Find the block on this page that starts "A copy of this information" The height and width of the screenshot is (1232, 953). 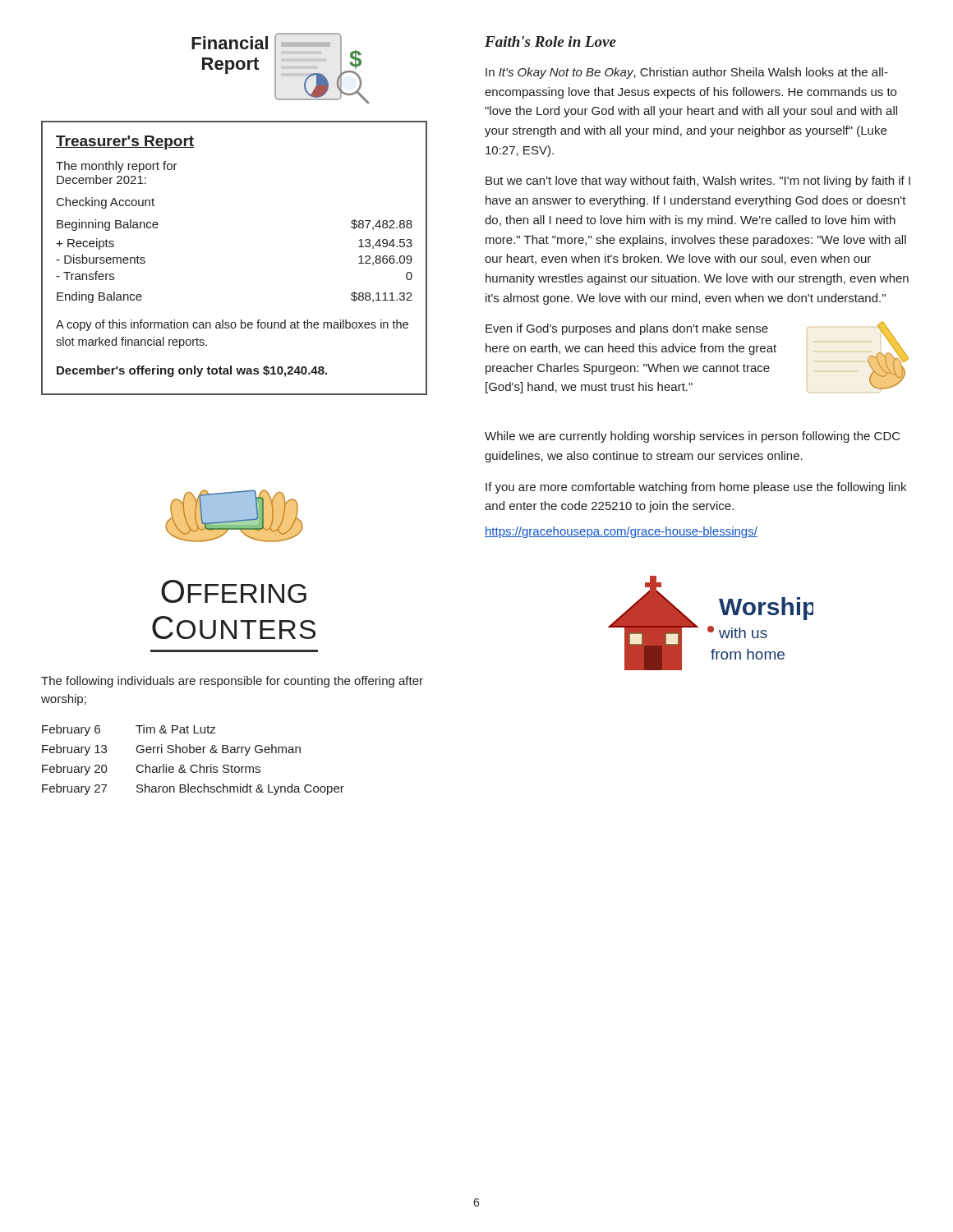[x=232, y=333]
